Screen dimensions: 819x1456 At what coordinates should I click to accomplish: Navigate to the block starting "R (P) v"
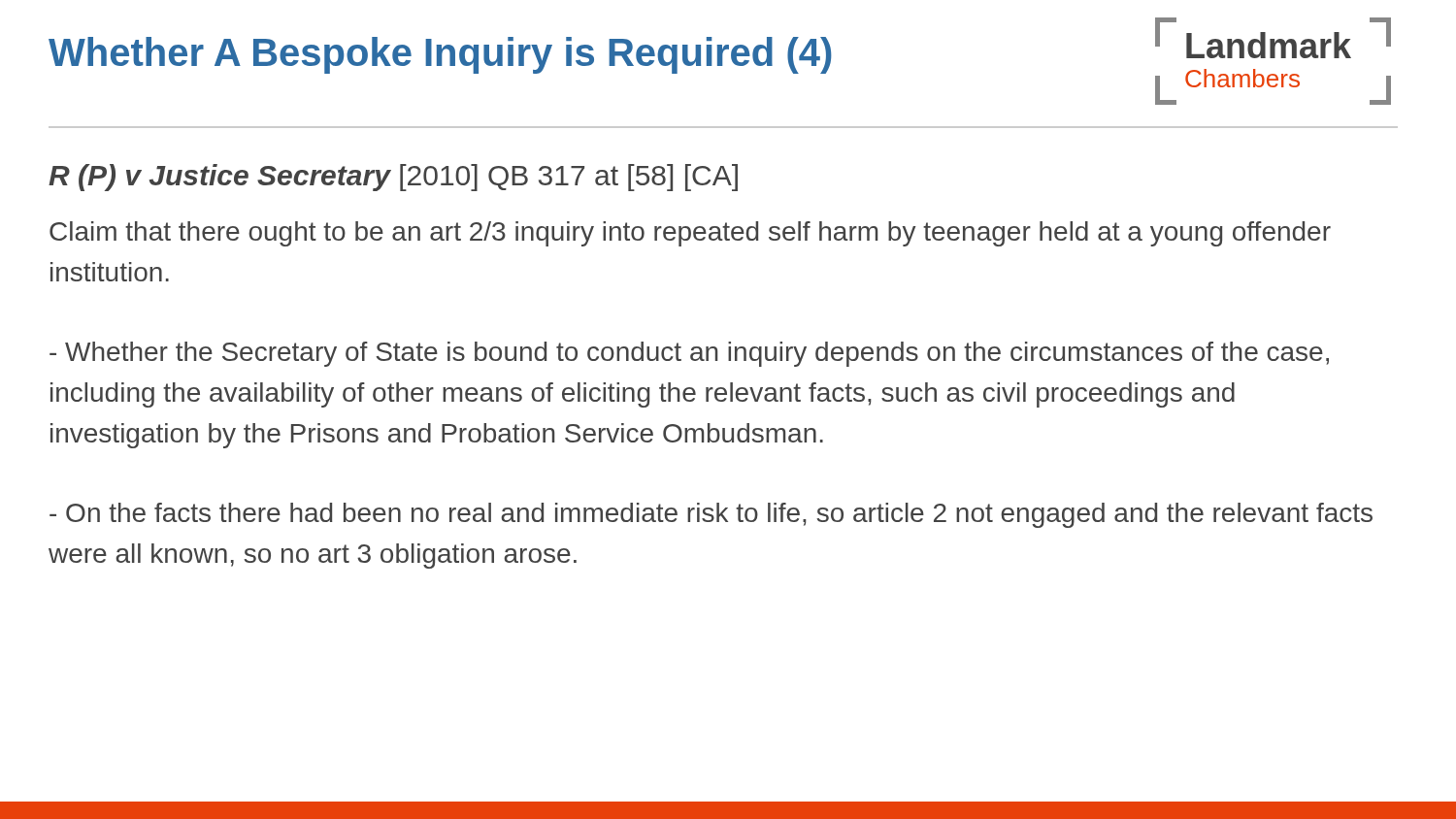(x=394, y=175)
